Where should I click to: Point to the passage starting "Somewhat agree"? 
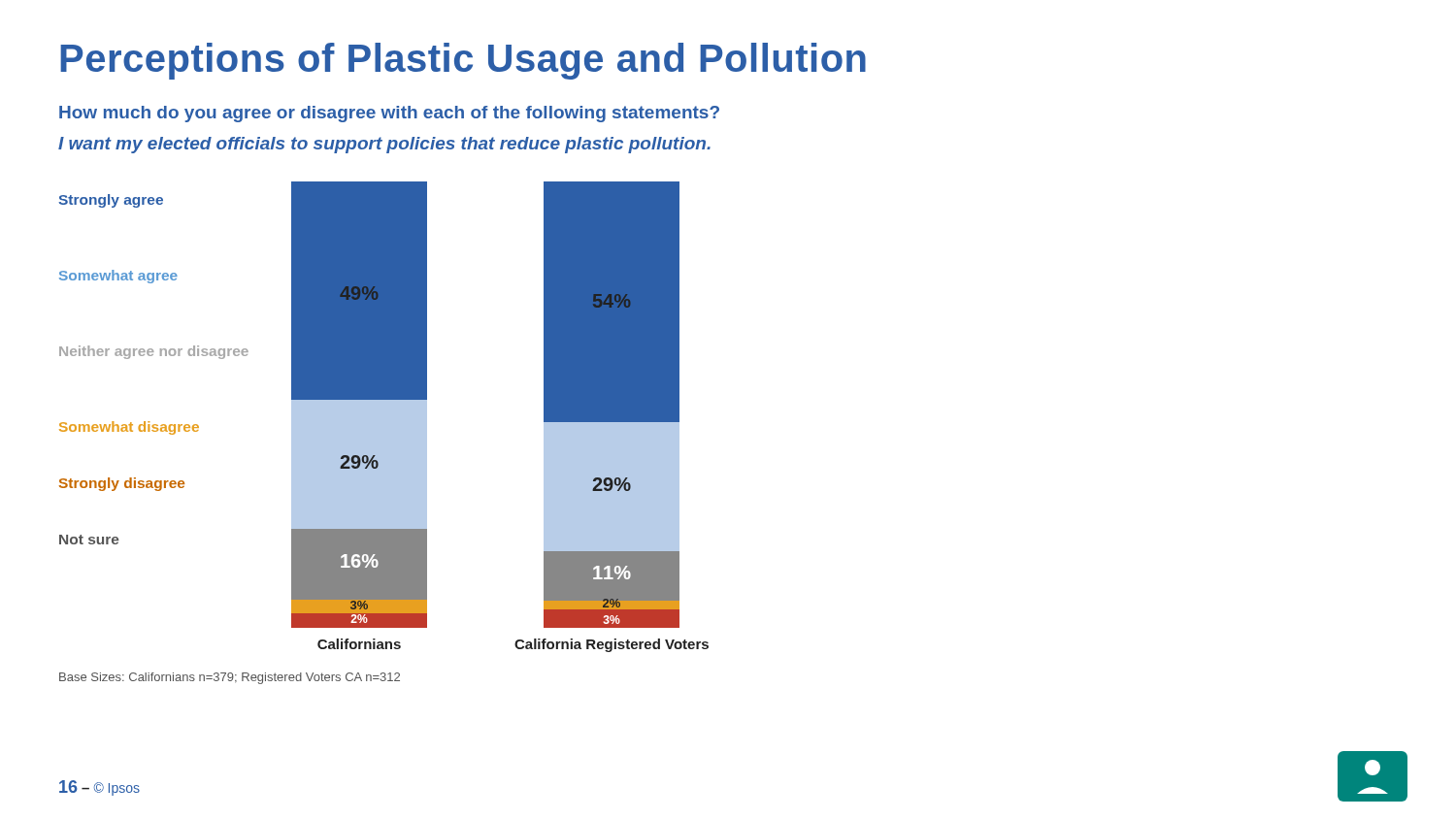[118, 275]
